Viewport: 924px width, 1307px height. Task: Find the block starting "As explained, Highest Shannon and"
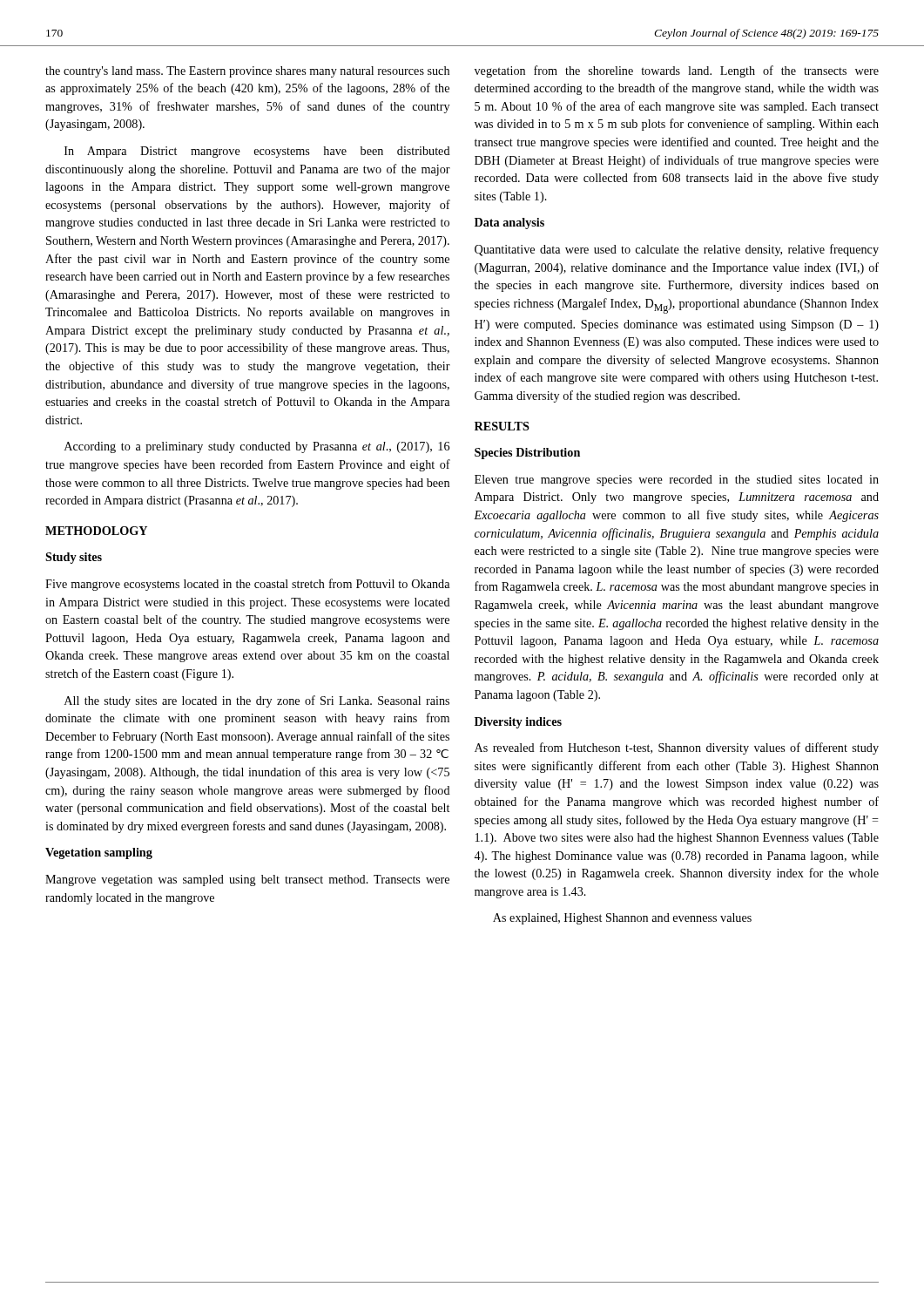(x=676, y=918)
